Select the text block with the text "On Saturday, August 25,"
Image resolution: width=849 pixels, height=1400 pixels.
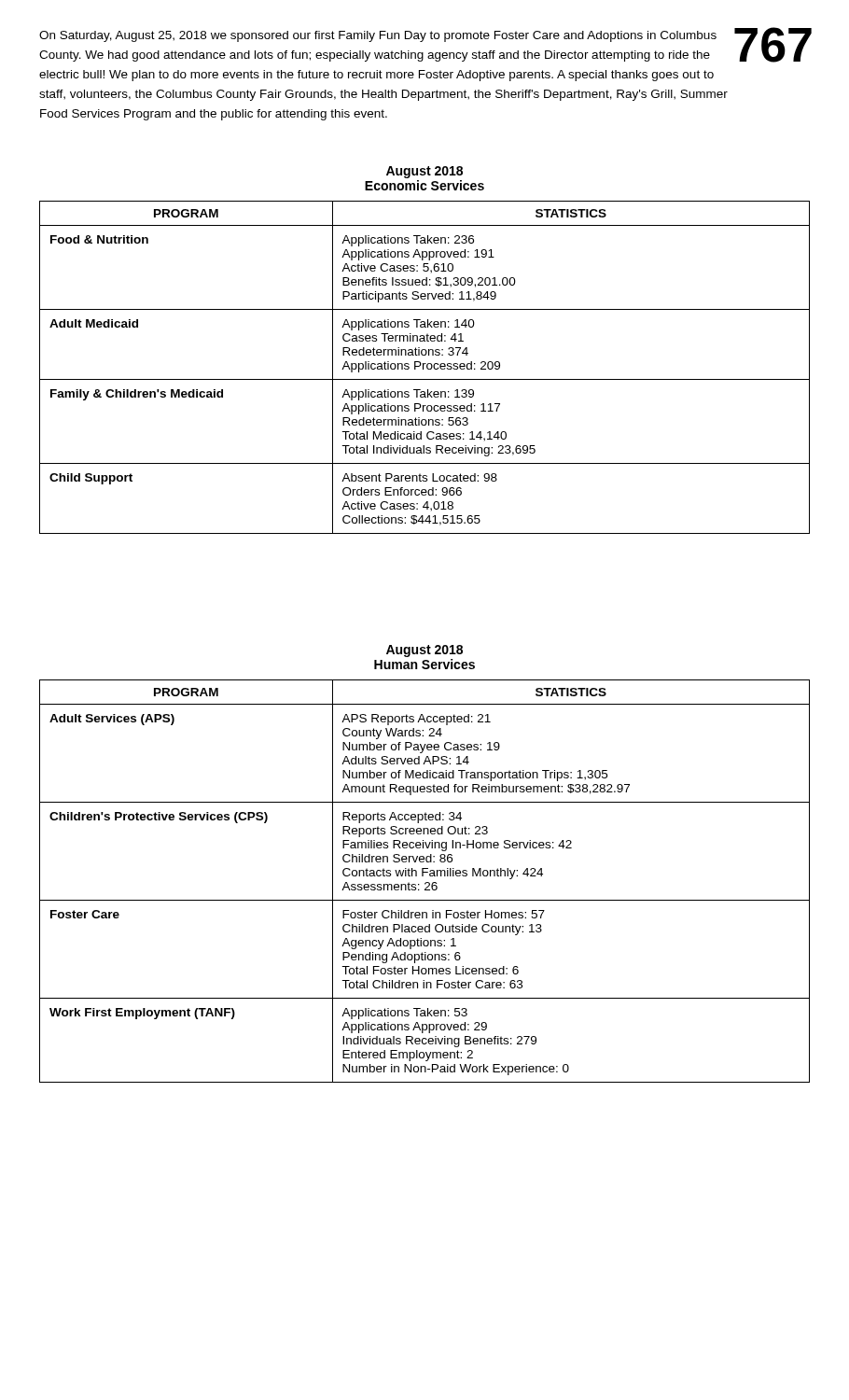pos(383,74)
